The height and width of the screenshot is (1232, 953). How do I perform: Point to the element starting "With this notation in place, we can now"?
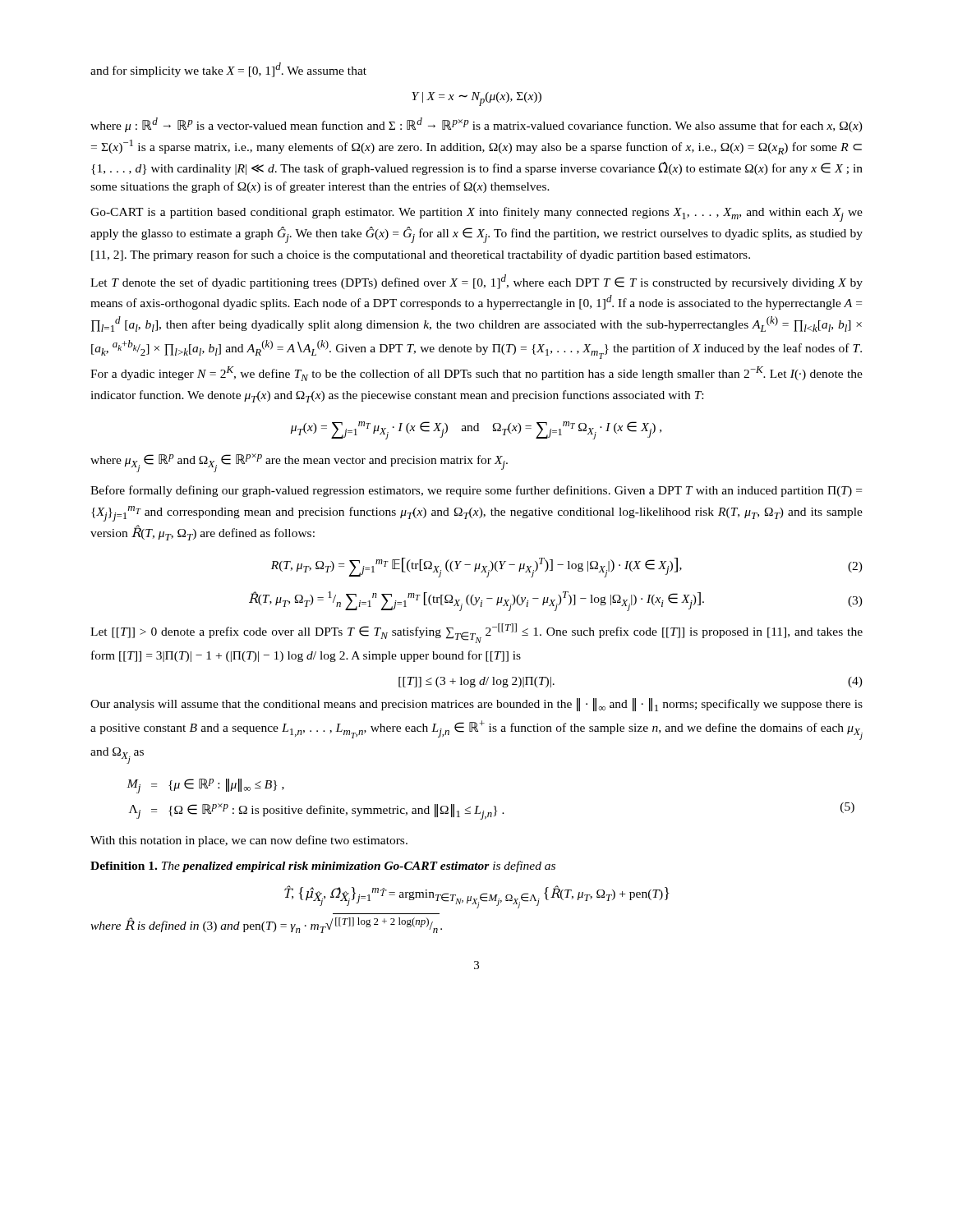[249, 841]
